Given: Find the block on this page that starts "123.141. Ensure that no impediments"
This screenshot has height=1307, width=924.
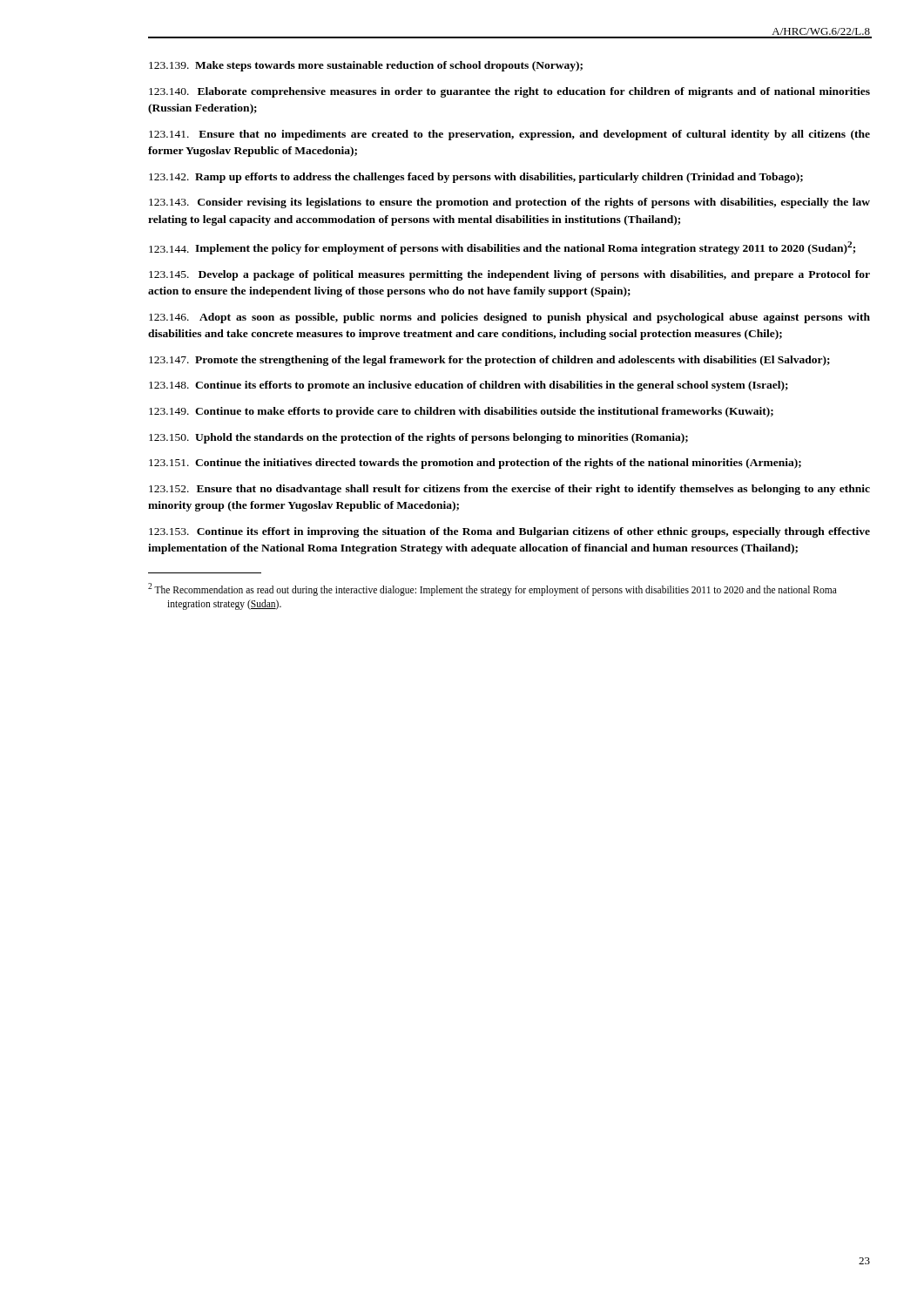Looking at the screenshot, I should point(509,142).
